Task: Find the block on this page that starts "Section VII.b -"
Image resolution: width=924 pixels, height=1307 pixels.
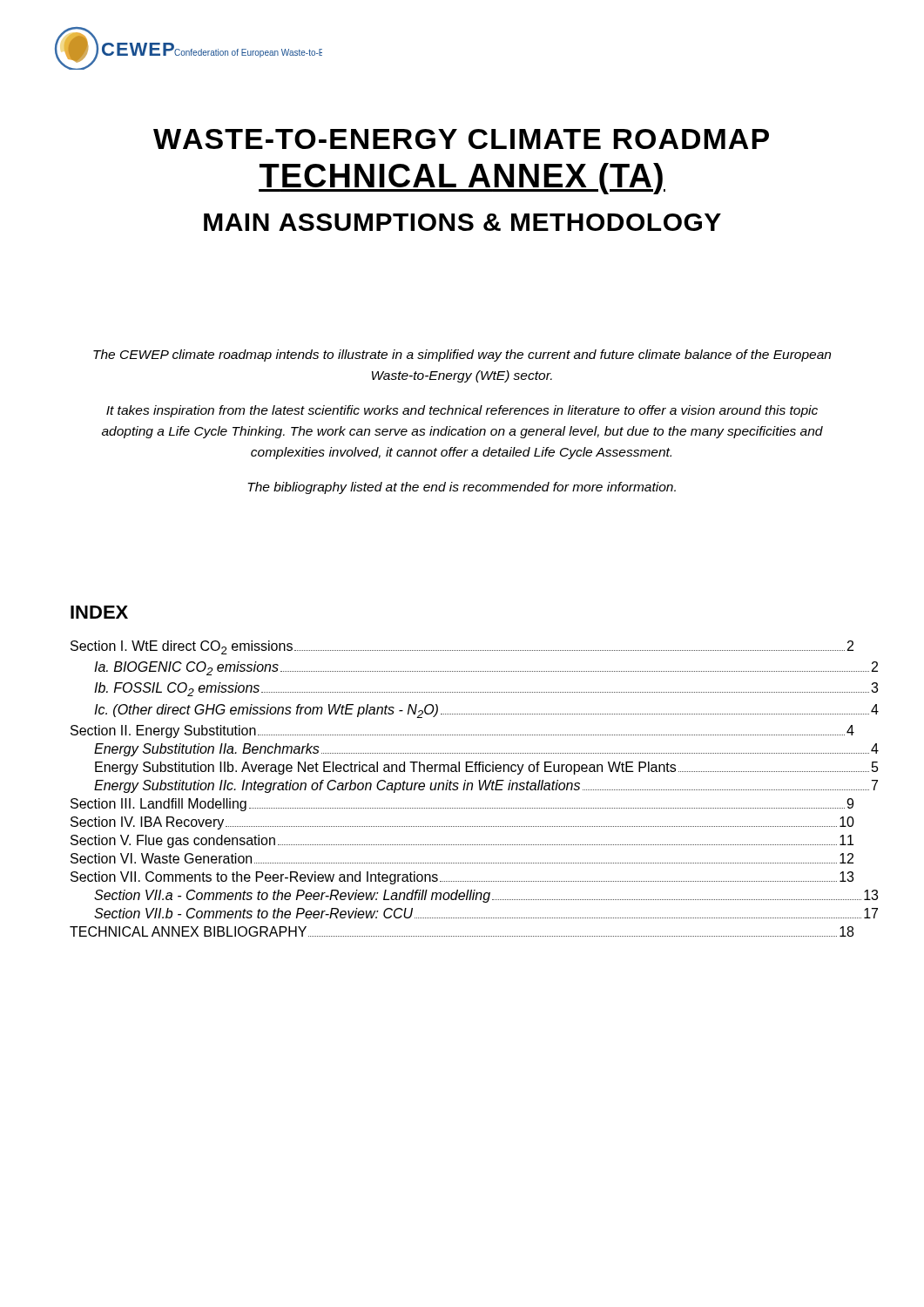Action: click(462, 913)
